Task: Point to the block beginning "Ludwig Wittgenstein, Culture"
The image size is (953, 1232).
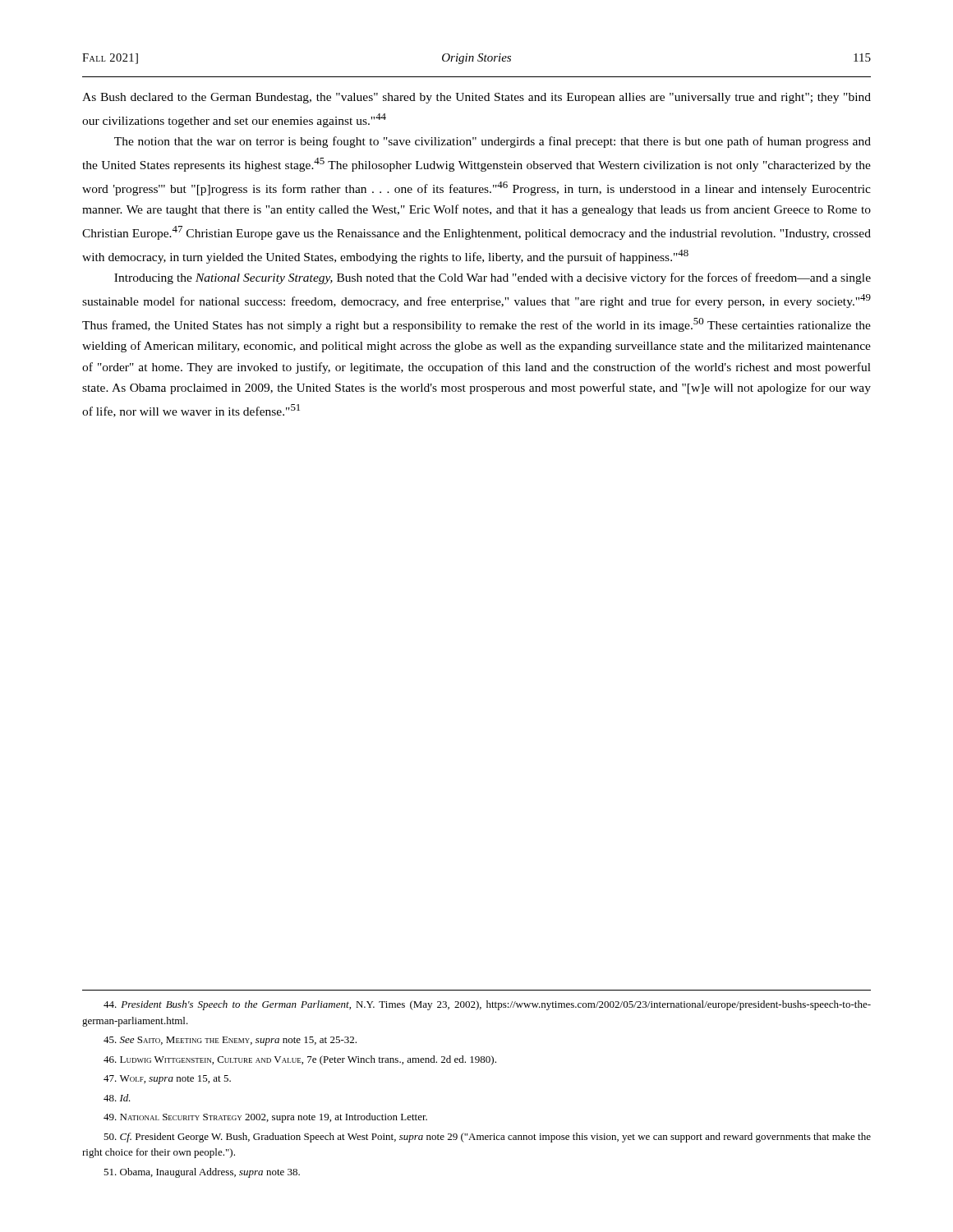Action: 476,1059
